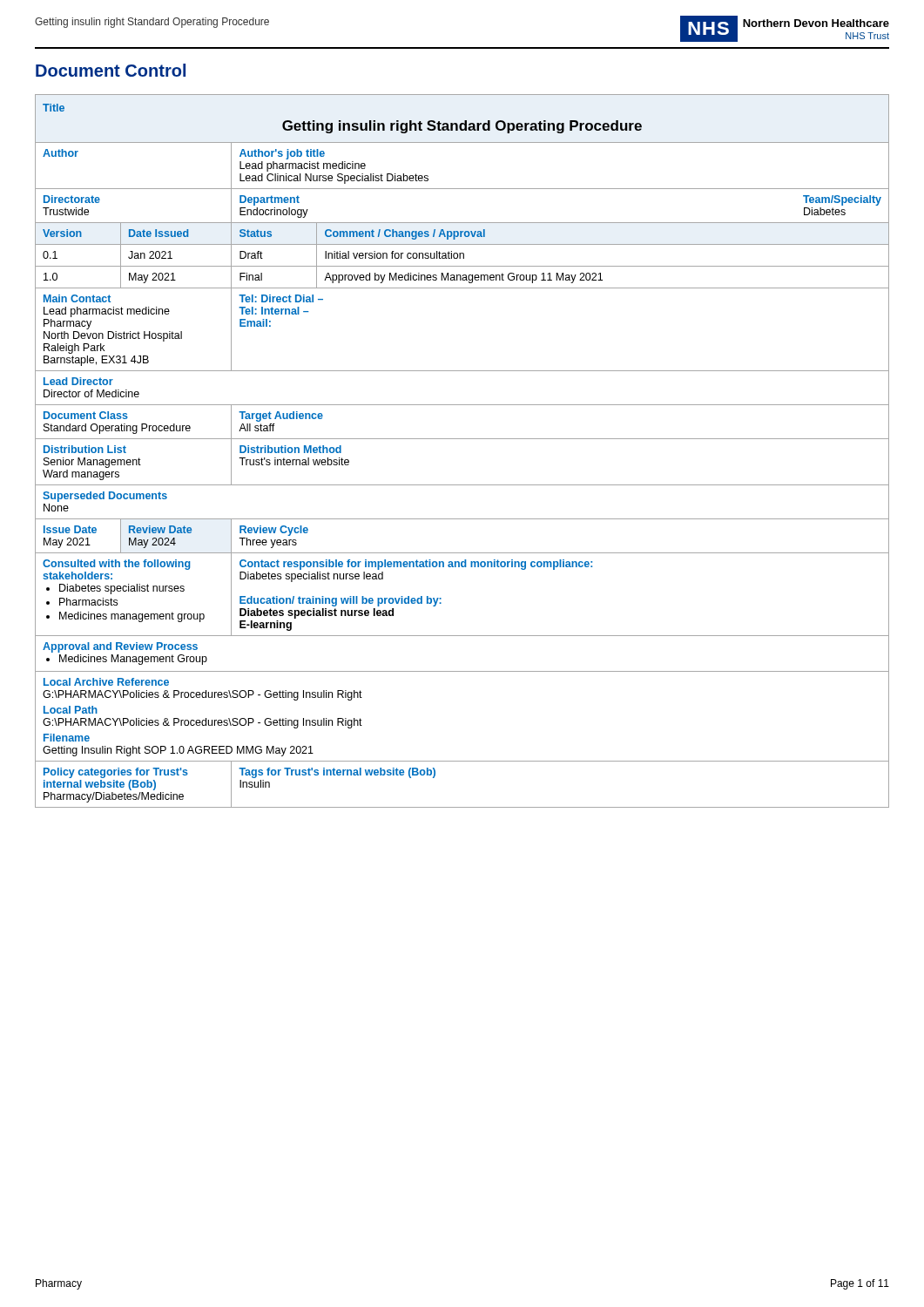The height and width of the screenshot is (1307, 924).
Task: Locate the title
Action: [111, 71]
